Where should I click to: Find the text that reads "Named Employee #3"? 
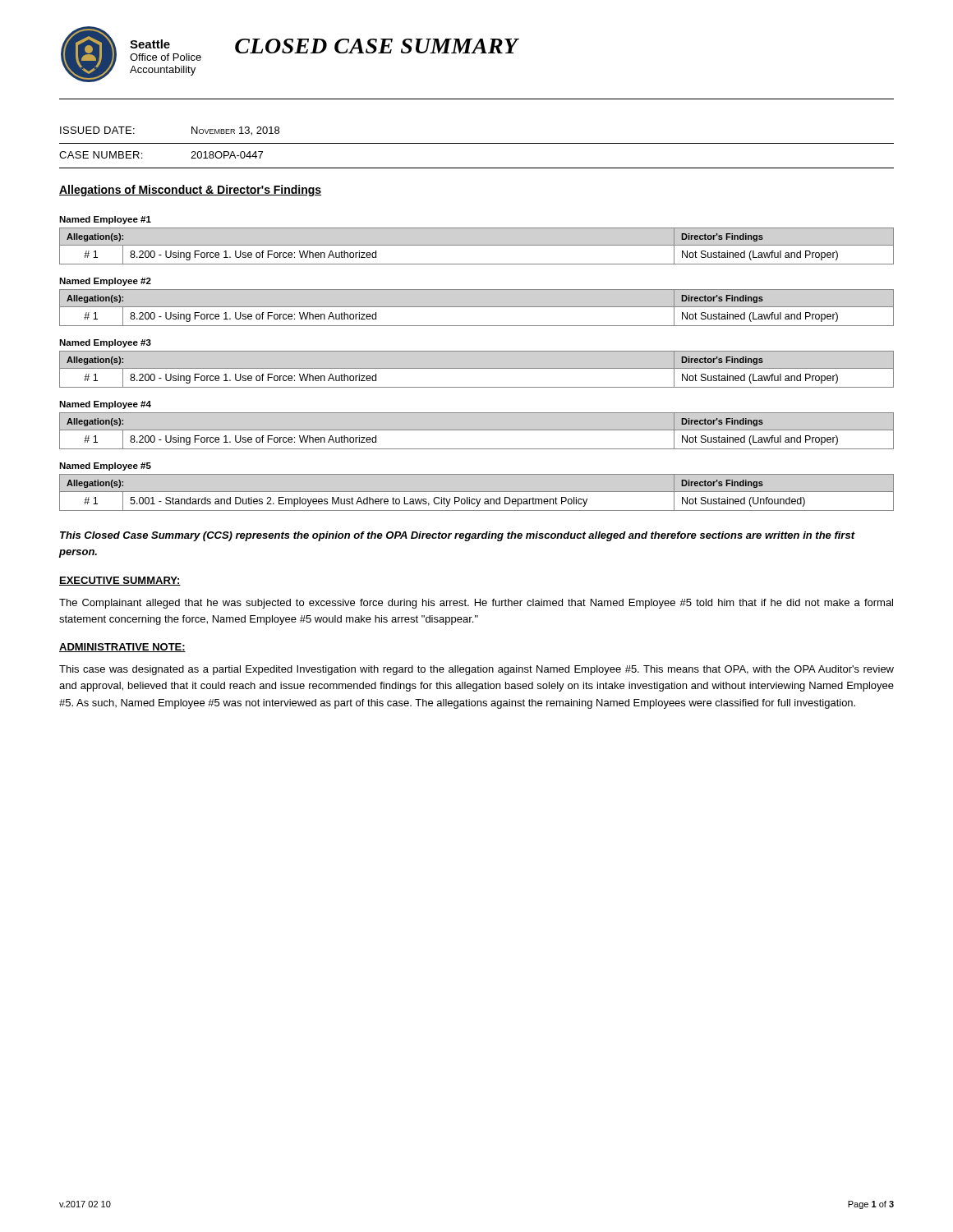click(x=105, y=342)
